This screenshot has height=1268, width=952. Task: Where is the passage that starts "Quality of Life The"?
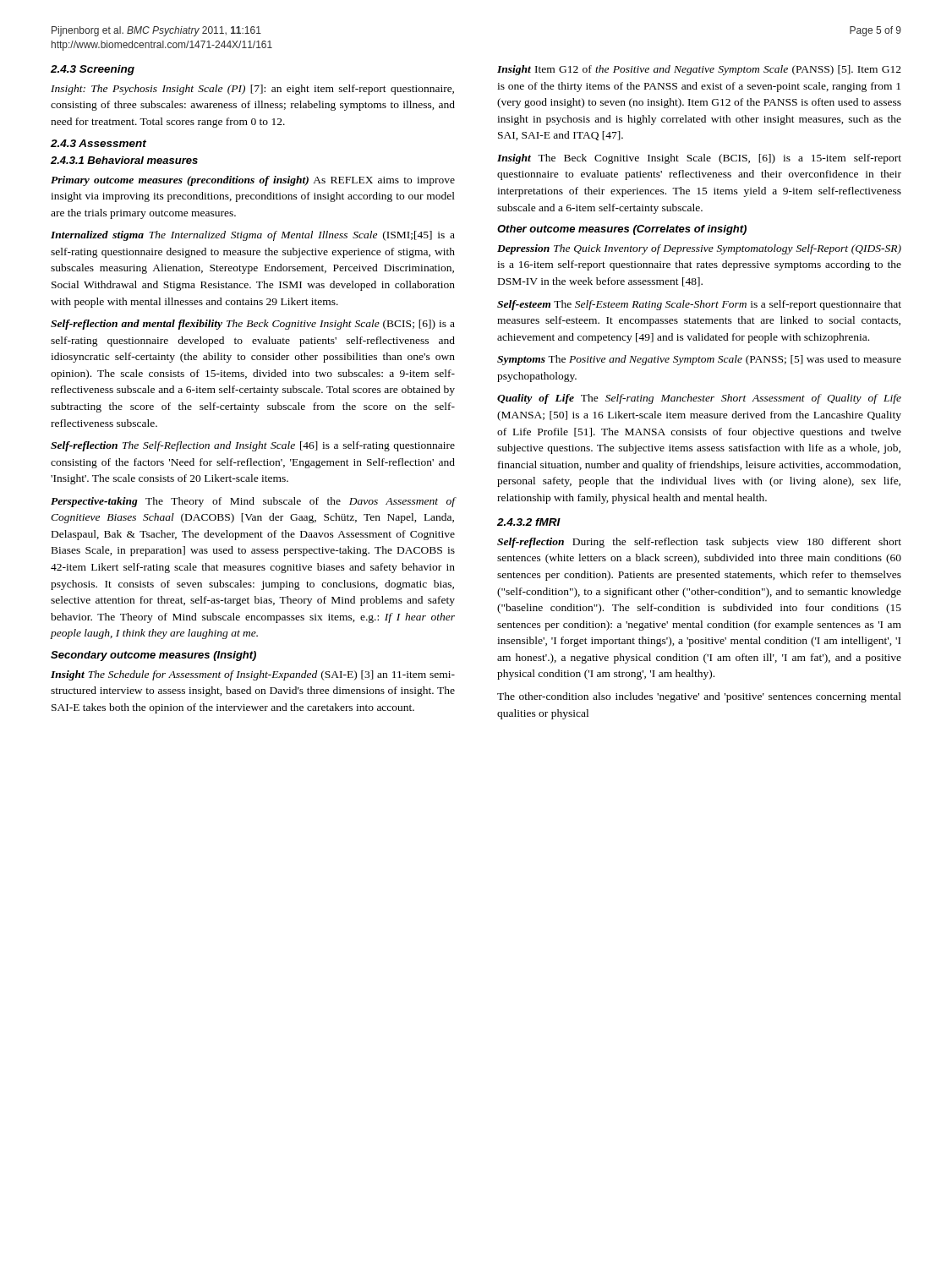pyautogui.click(x=699, y=448)
